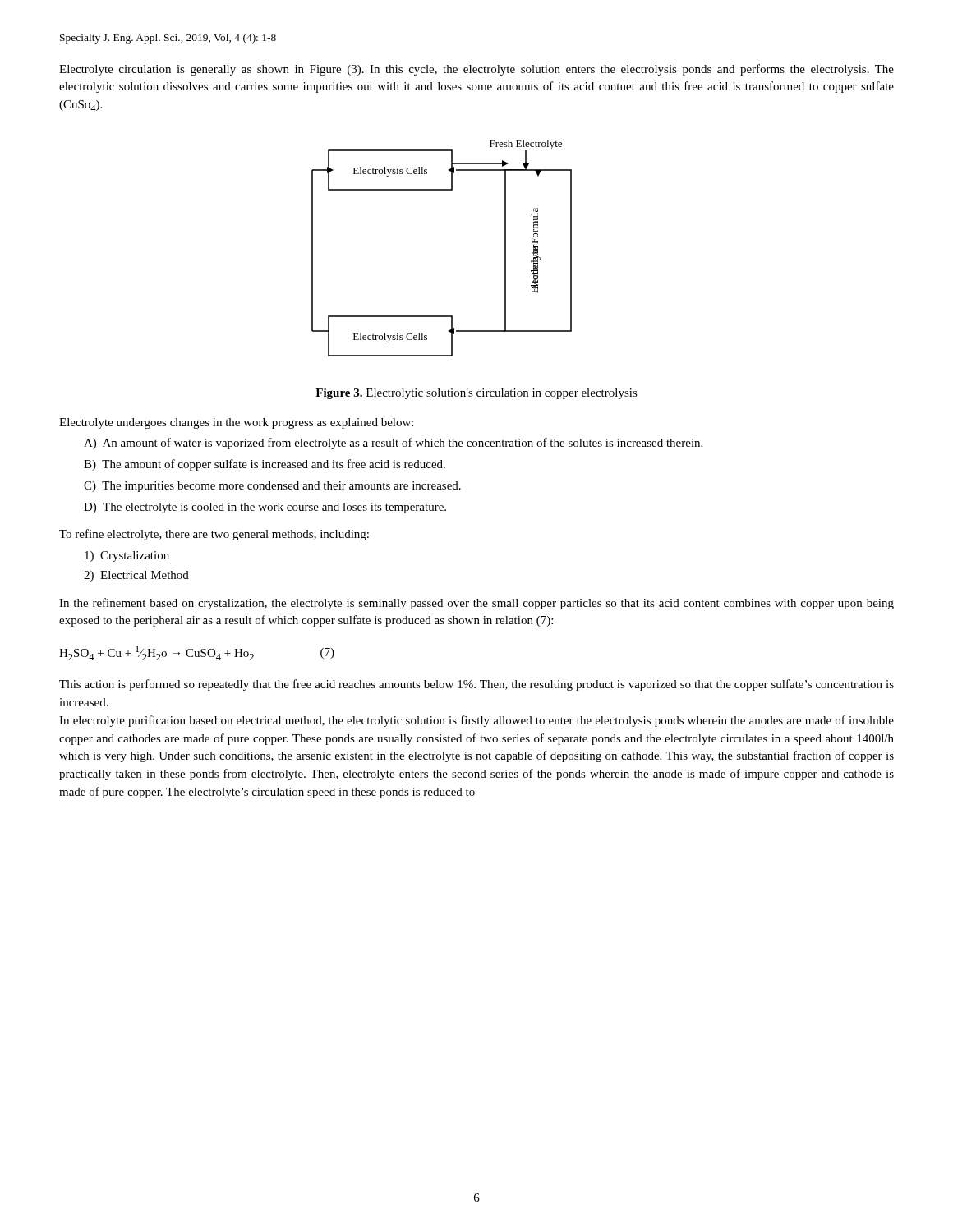Locate the list item that says "C) The impurities"

273,485
